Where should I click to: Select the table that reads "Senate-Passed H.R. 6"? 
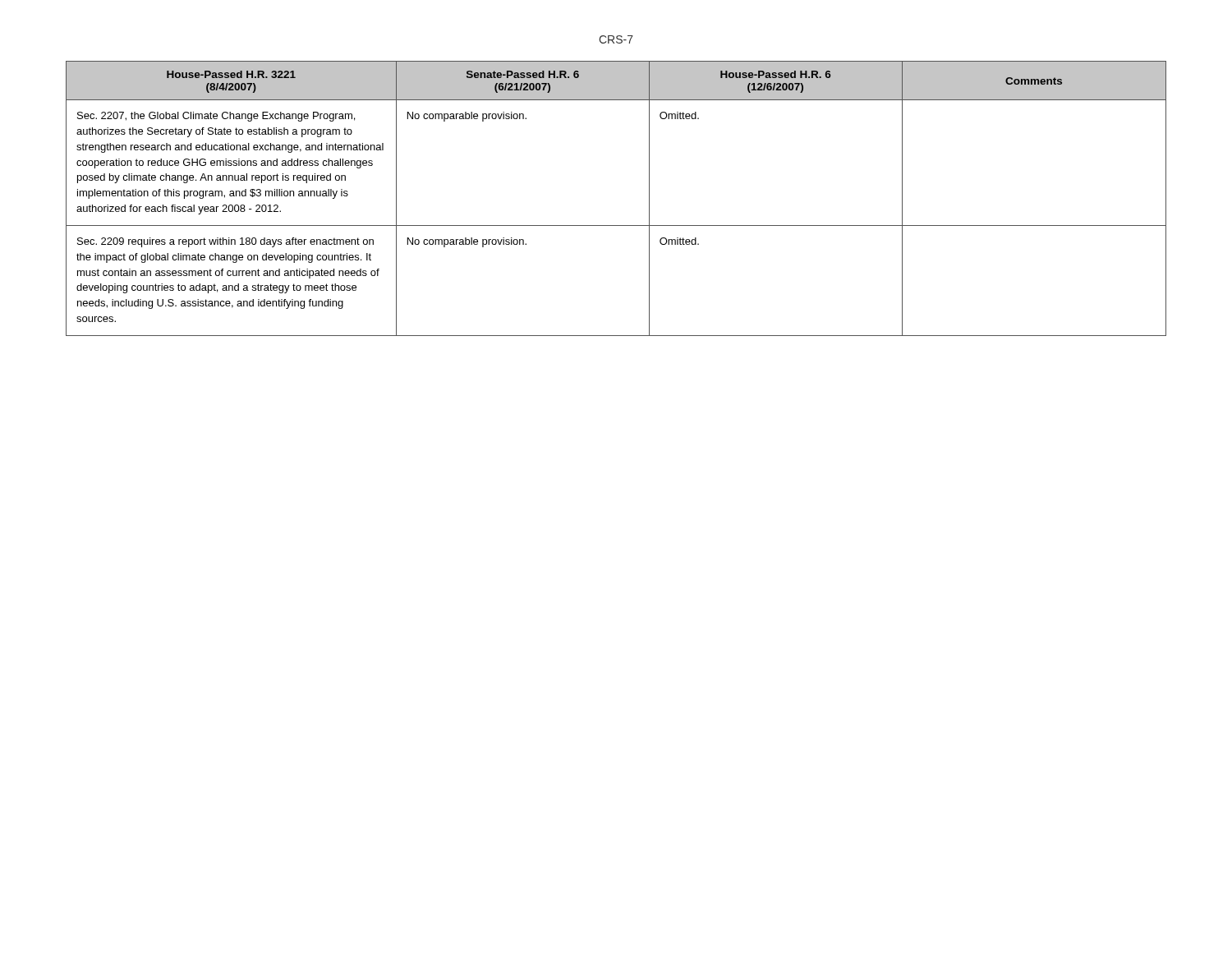616,198
